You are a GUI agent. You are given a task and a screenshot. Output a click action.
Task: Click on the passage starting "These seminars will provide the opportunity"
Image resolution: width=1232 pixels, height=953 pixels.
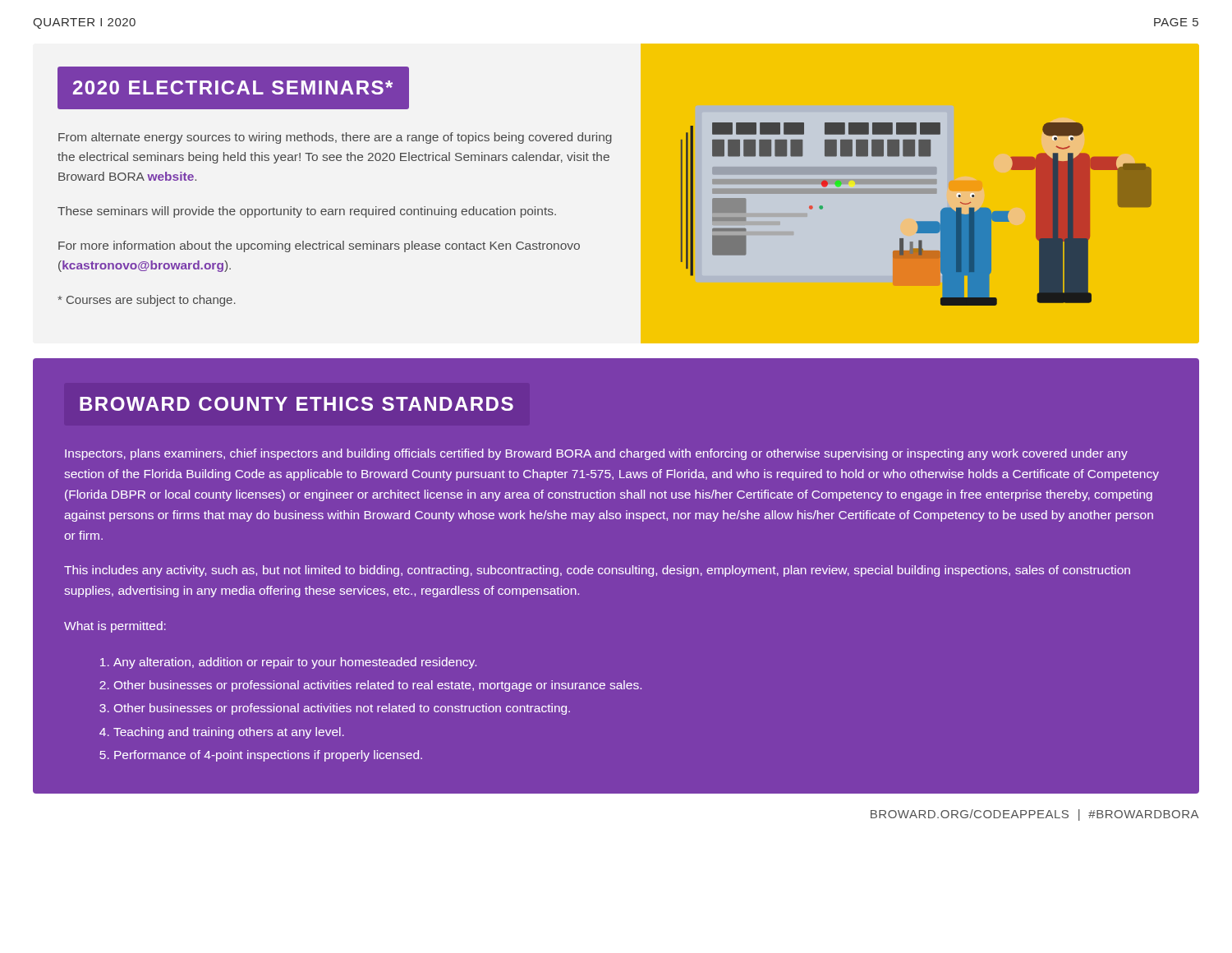[x=337, y=211]
